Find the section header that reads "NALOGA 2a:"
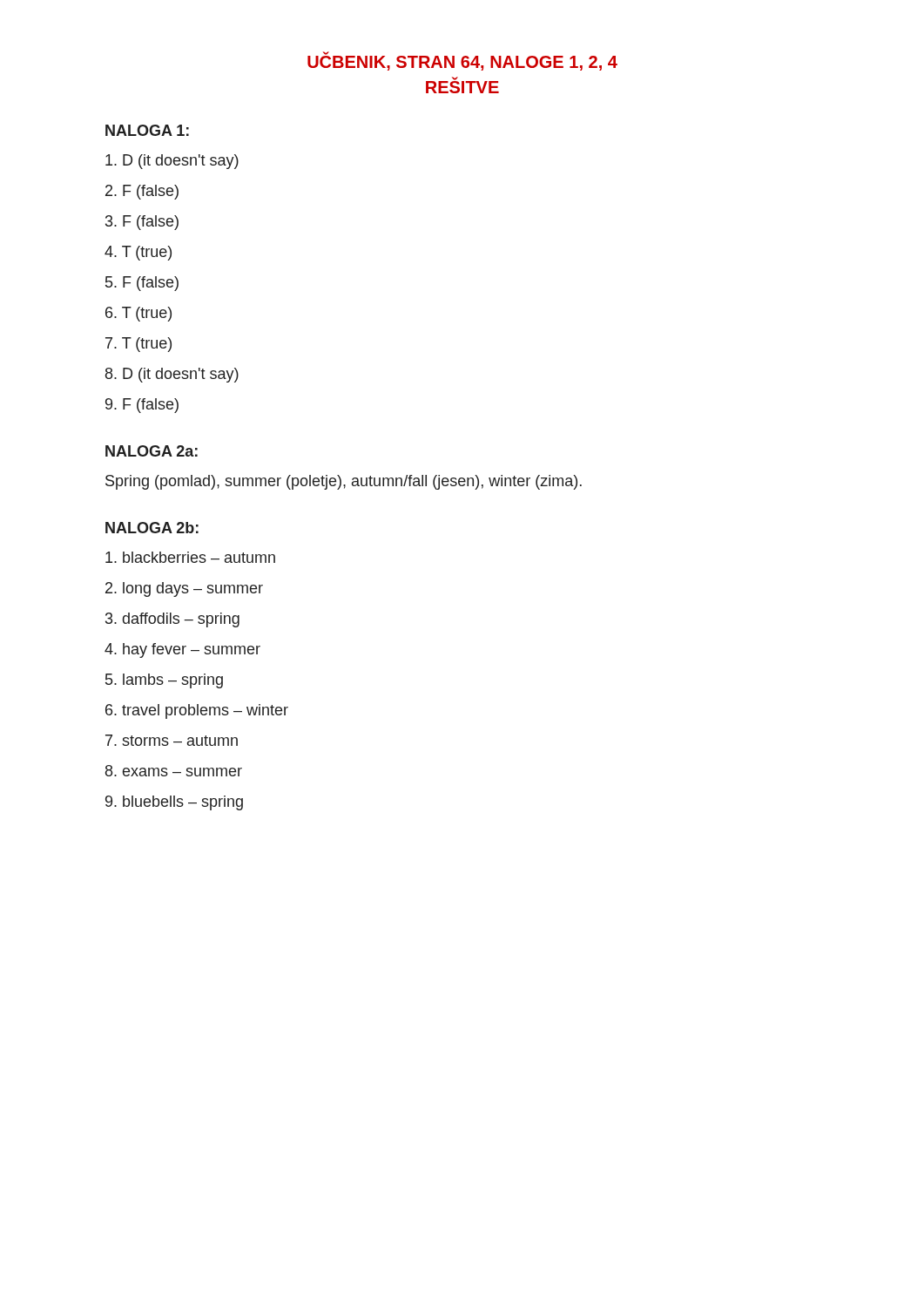 pyautogui.click(x=152, y=451)
